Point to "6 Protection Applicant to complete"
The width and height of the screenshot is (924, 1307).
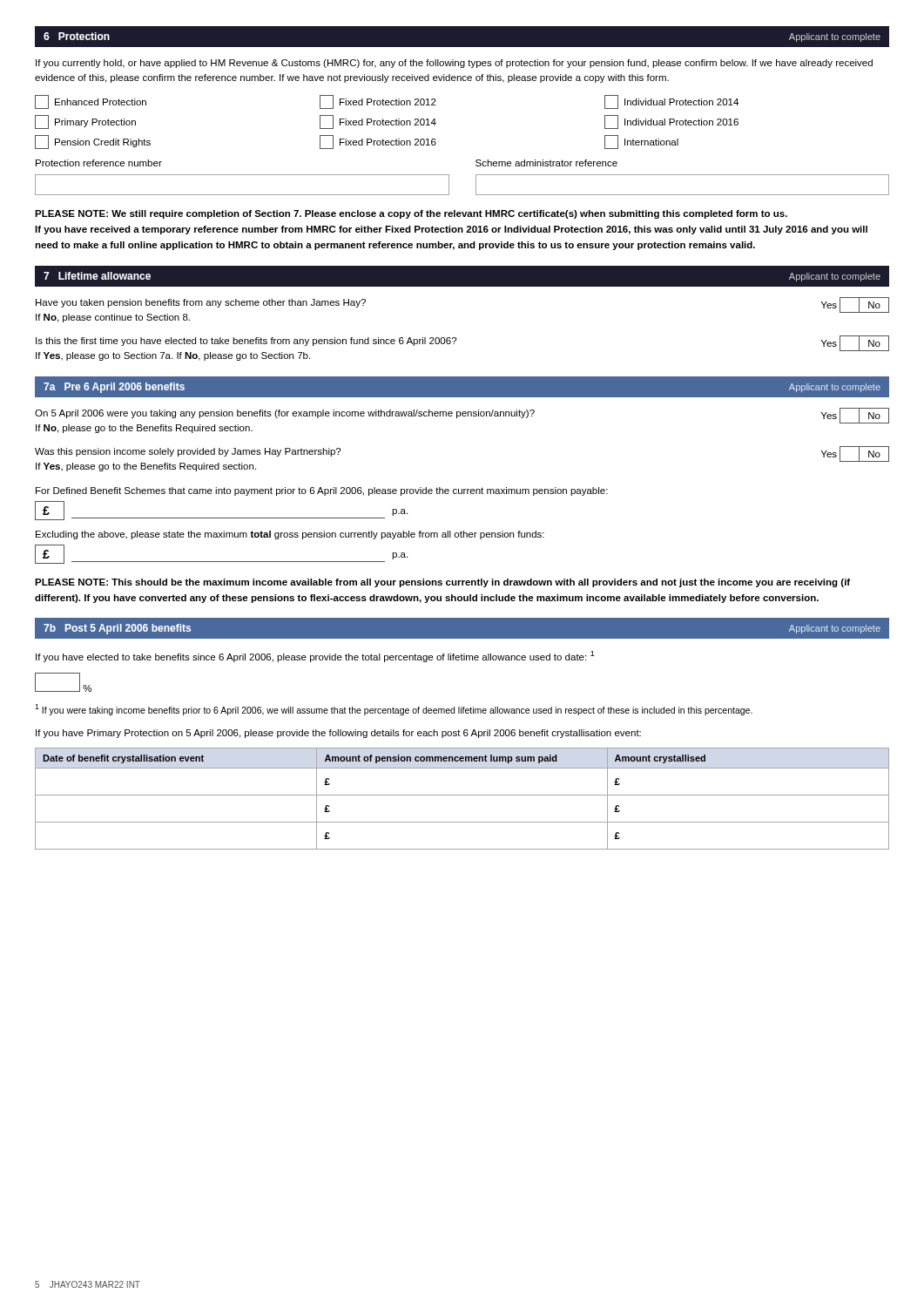[462, 37]
